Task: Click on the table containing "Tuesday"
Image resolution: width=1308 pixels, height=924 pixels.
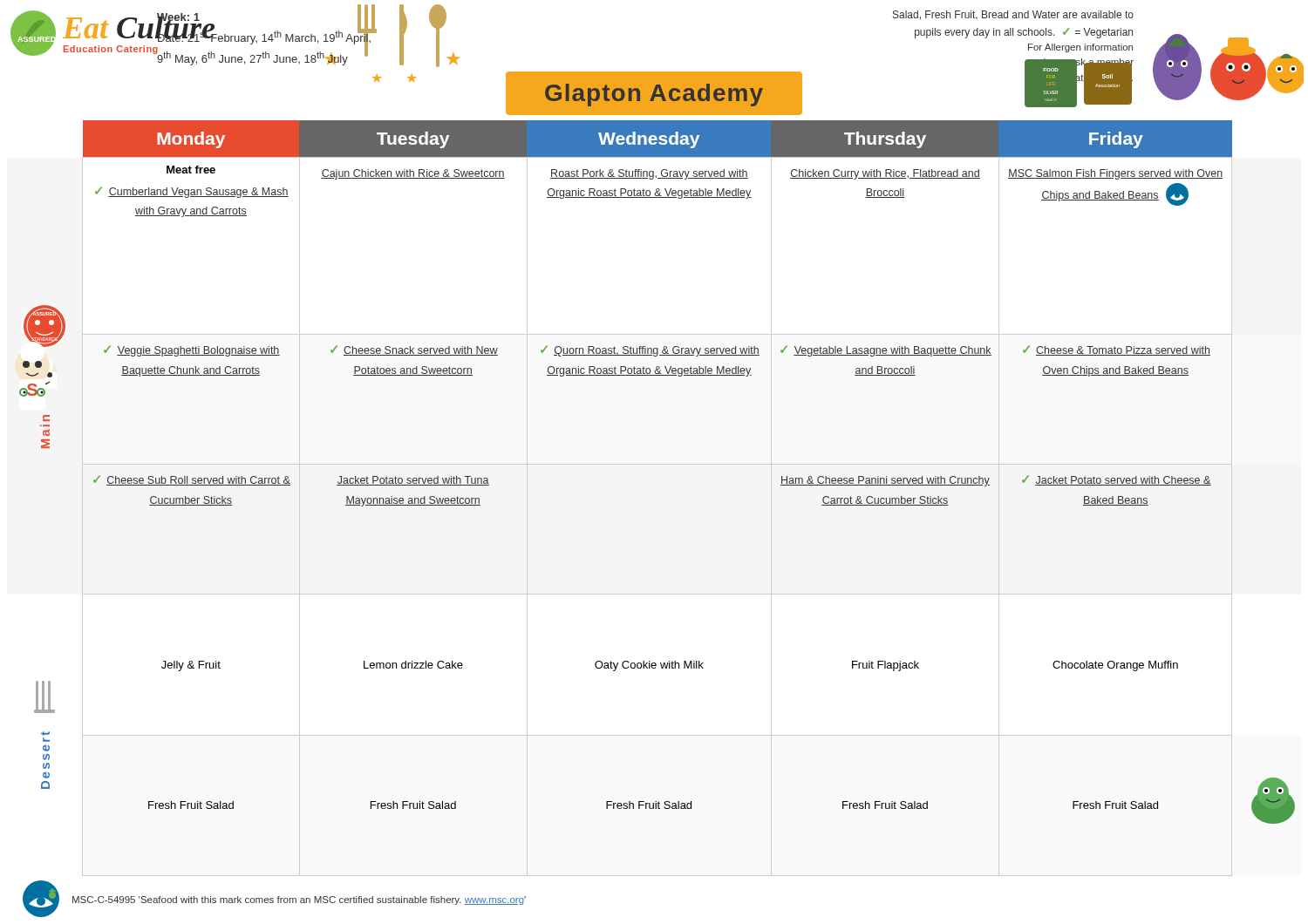Action: (x=654, y=498)
